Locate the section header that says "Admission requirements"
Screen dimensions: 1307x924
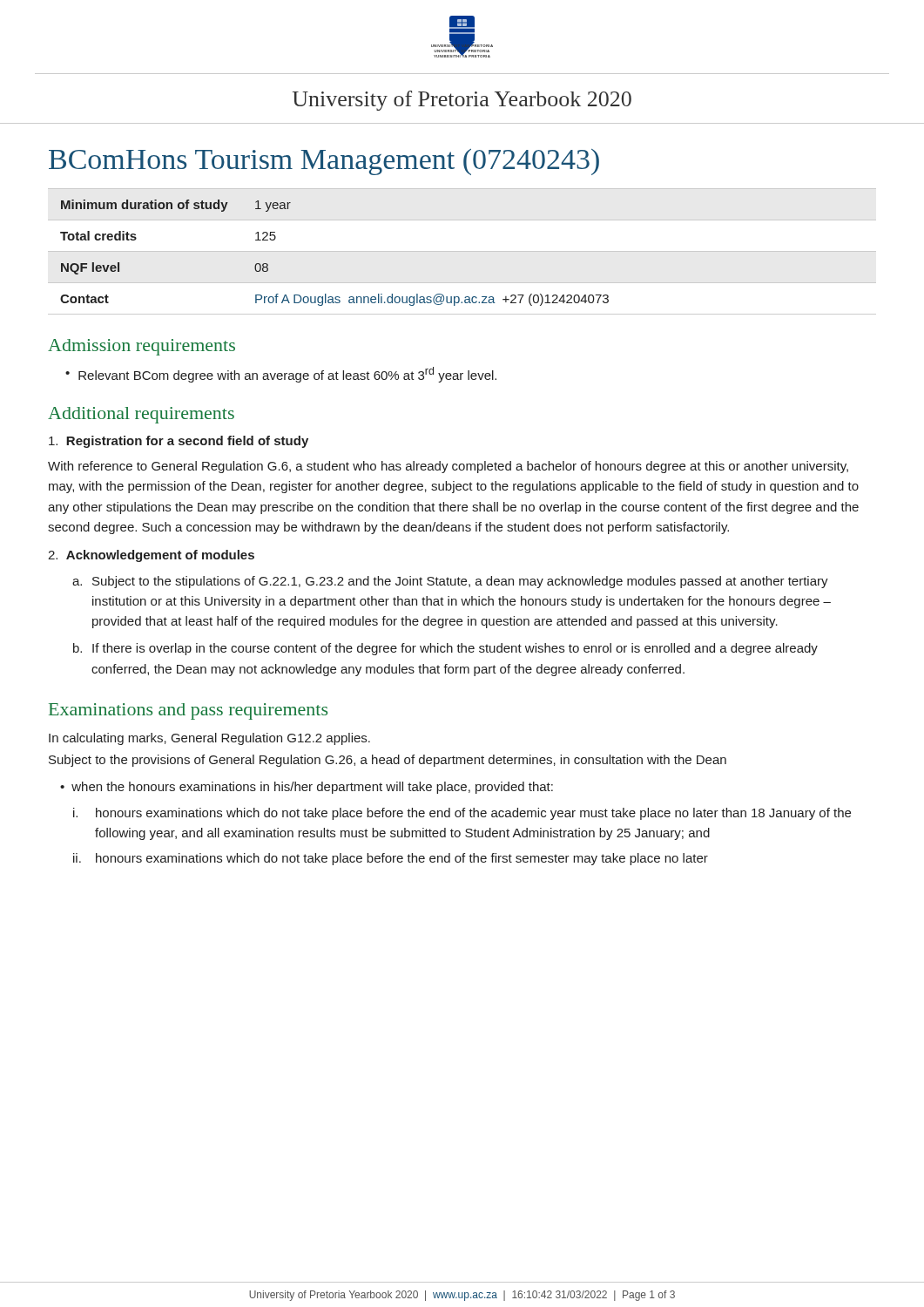click(x=142, y=345)
